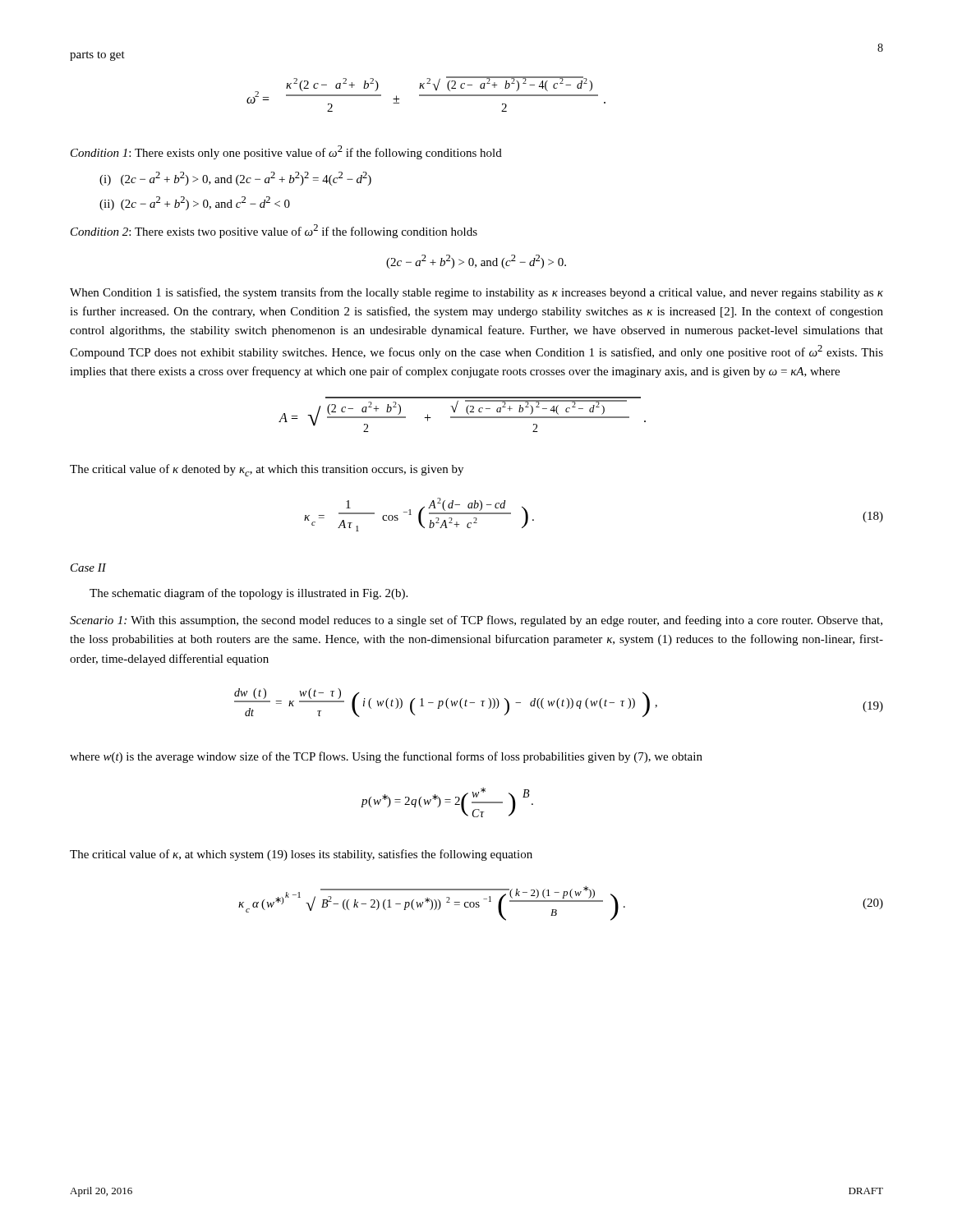Navigate to the text starting "p ( w"
The height and width of the screenshot is (1232, 953).
[x=476, y=801]
